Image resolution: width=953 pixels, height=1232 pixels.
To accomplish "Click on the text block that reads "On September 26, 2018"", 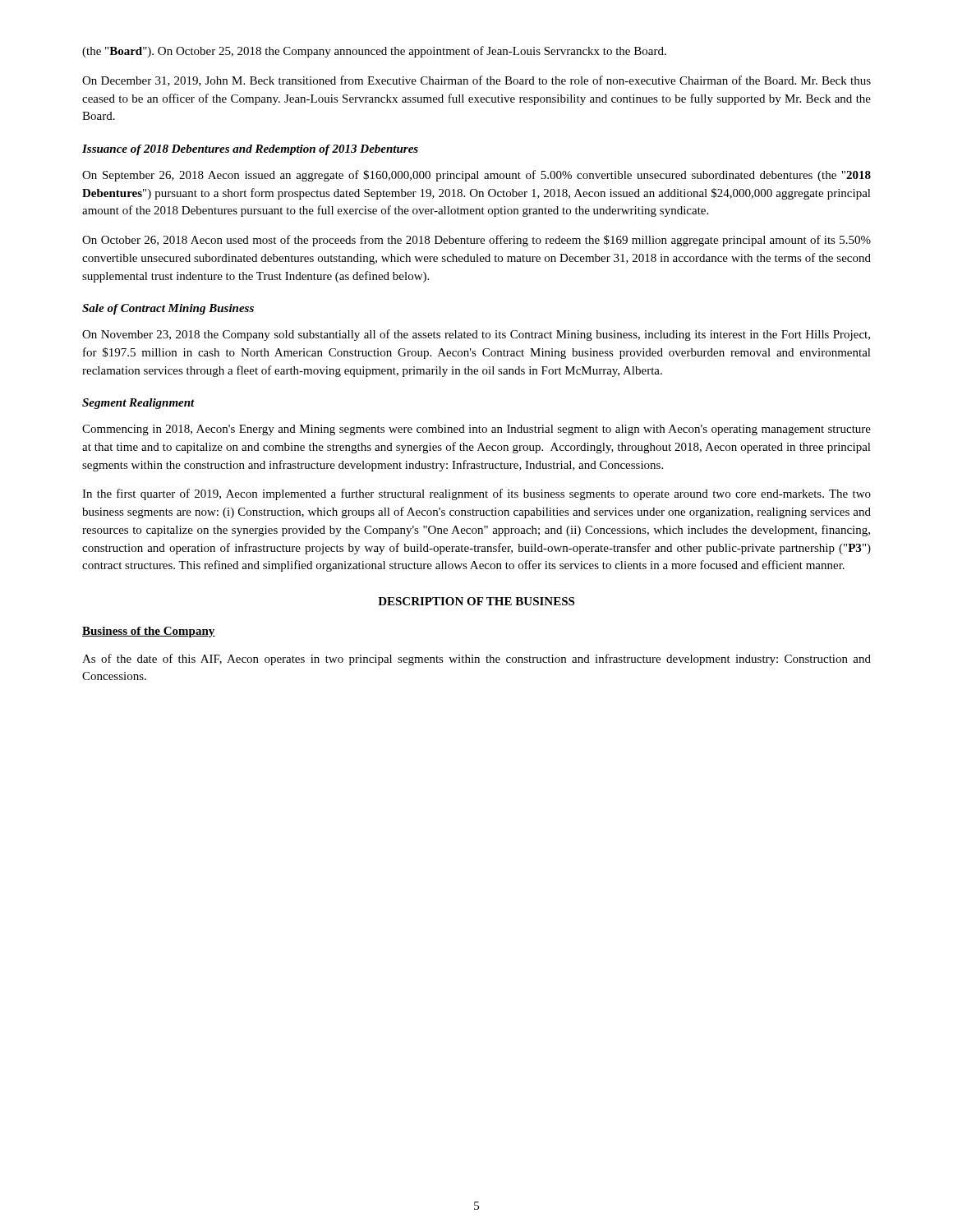I will (476, 193).
